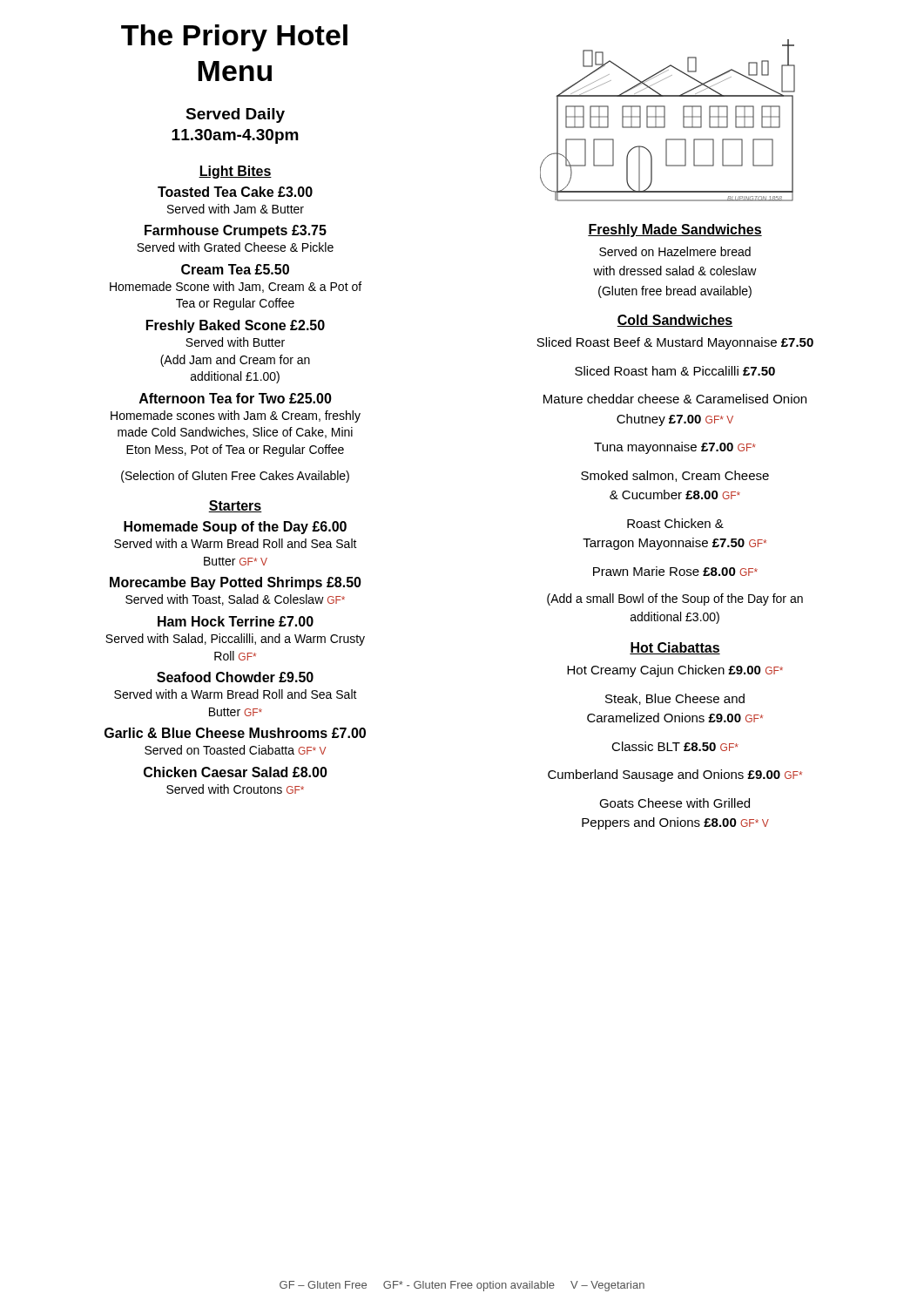Where is the passage that starts "Homemade scones with Jam & Cream, freshlymade"?

(235, 432)
